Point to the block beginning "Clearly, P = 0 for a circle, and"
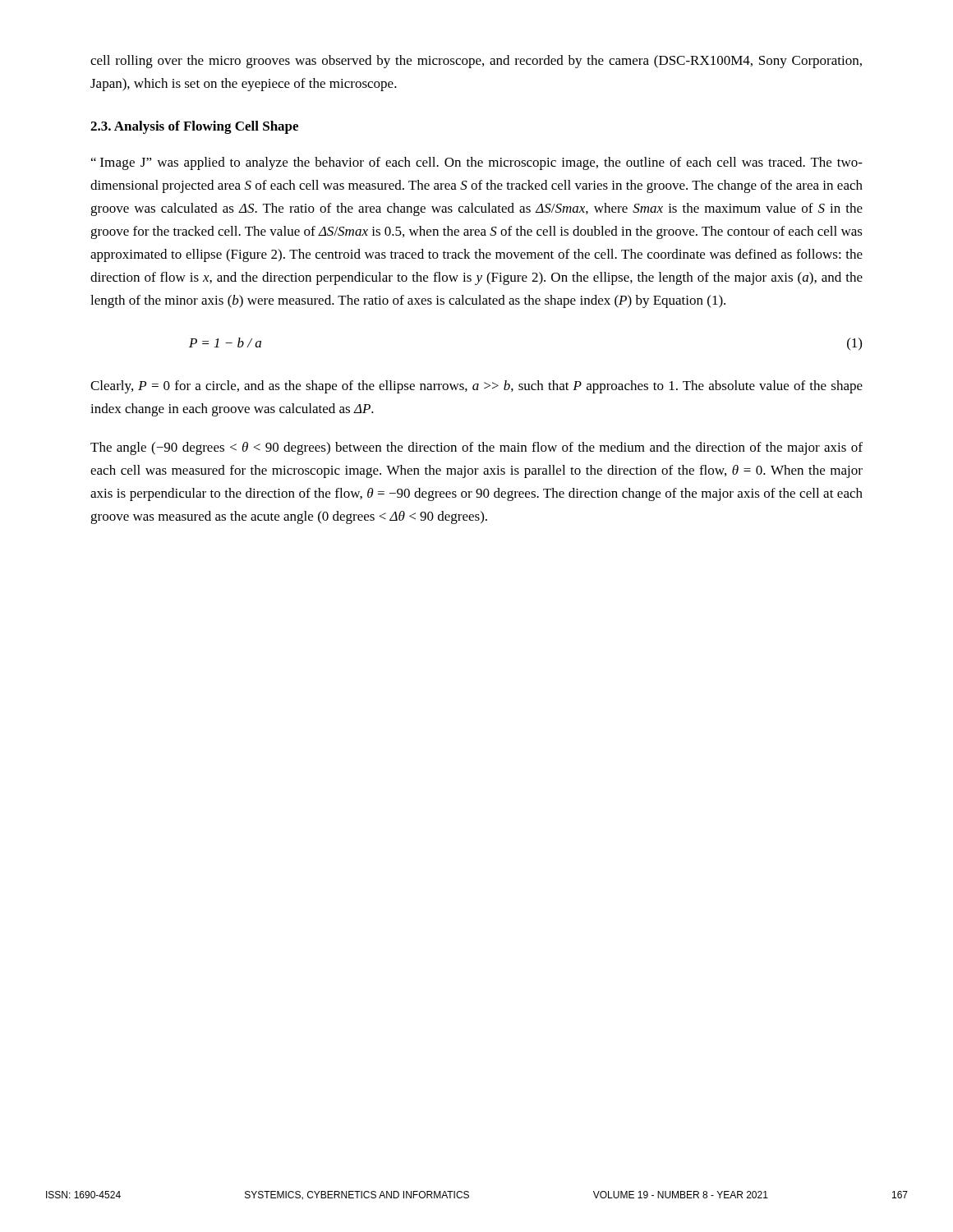The height and width of the screenshot is (1232, 953). tap(476, 397)
